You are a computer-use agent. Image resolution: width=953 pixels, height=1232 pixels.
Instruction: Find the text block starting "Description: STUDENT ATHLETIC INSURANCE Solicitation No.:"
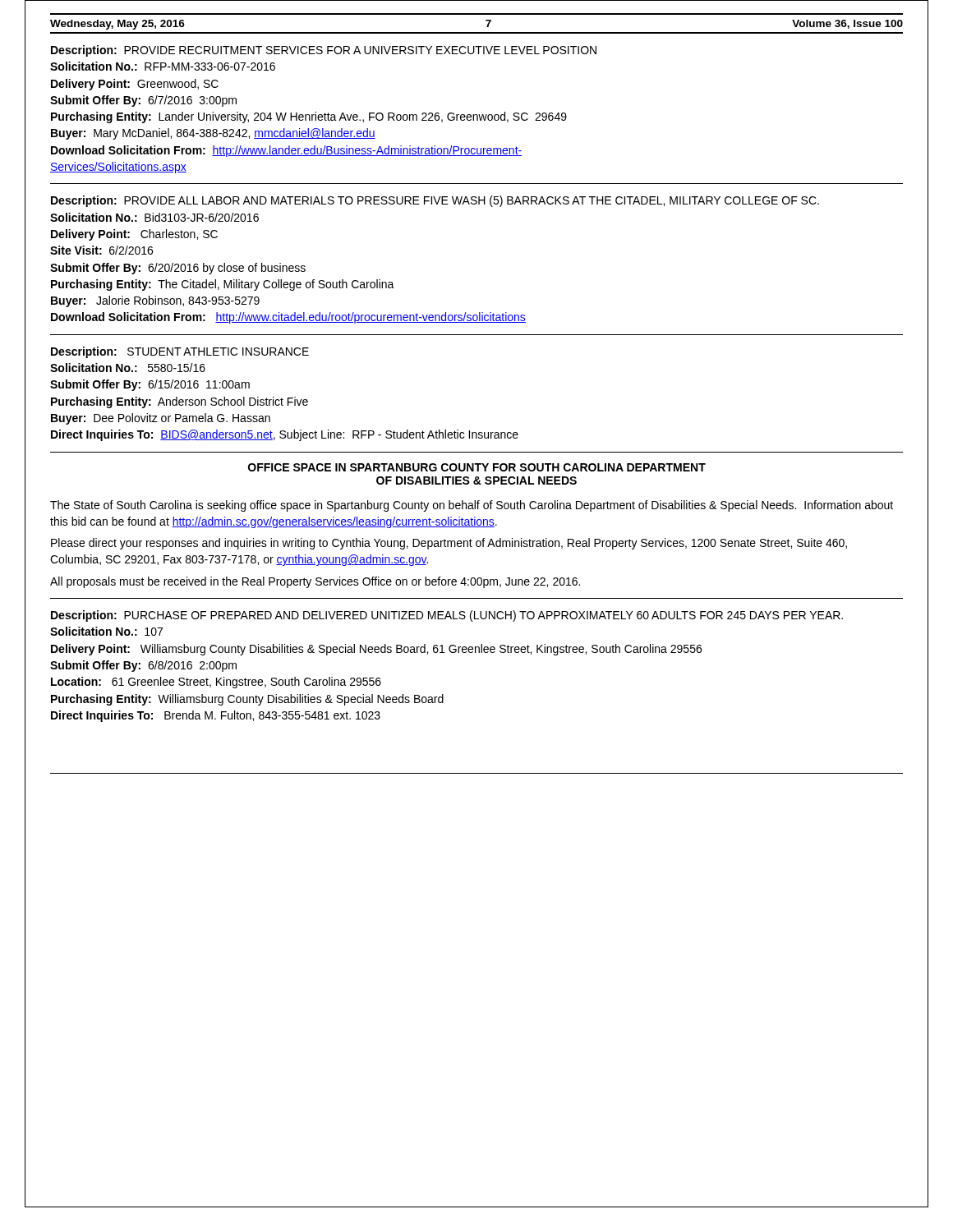click(180, 352)
